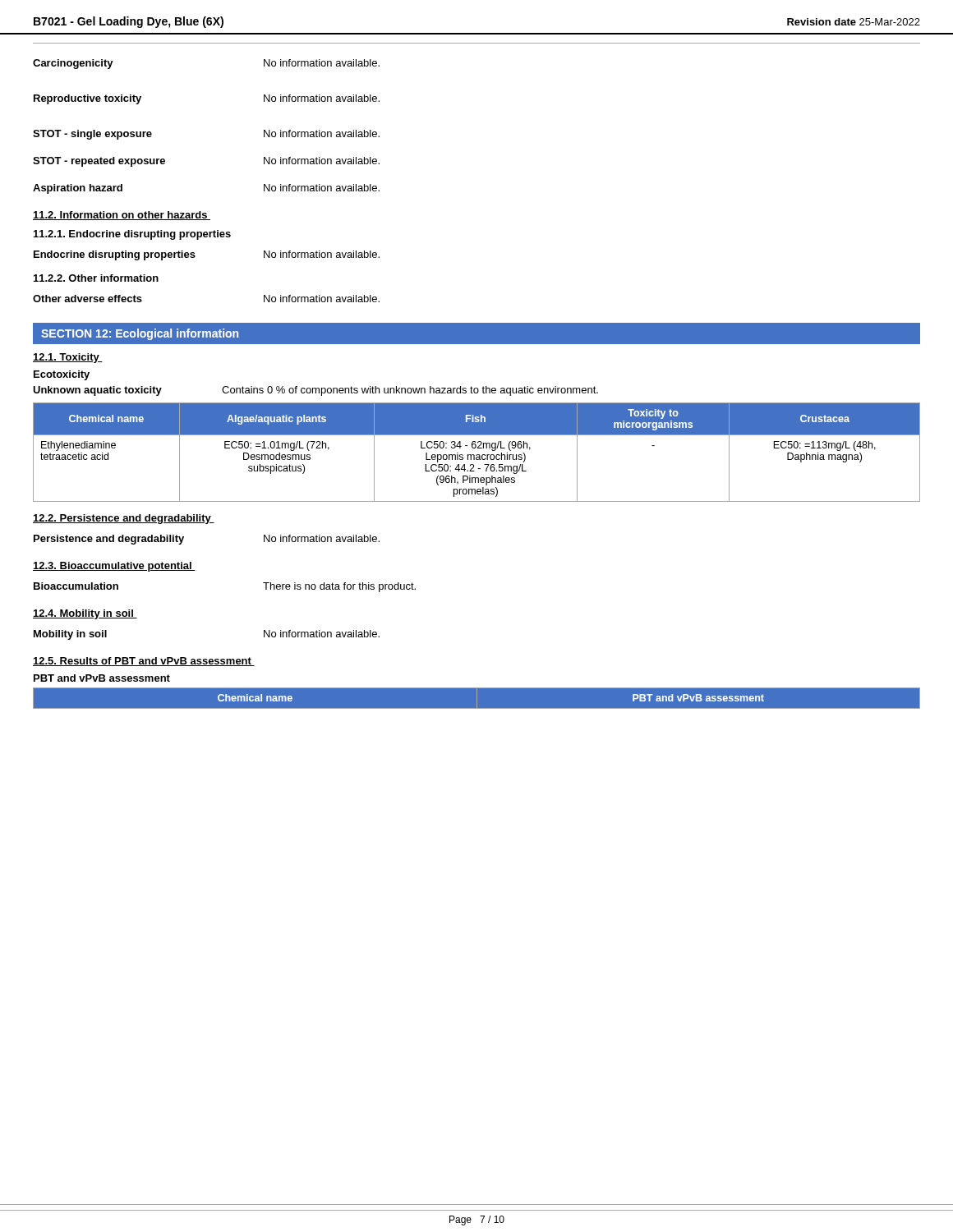Locate the text "12.1. Toxicity"
This screenshot has height=1232, width=953.
pyautogui.click(x=68, y=357)
